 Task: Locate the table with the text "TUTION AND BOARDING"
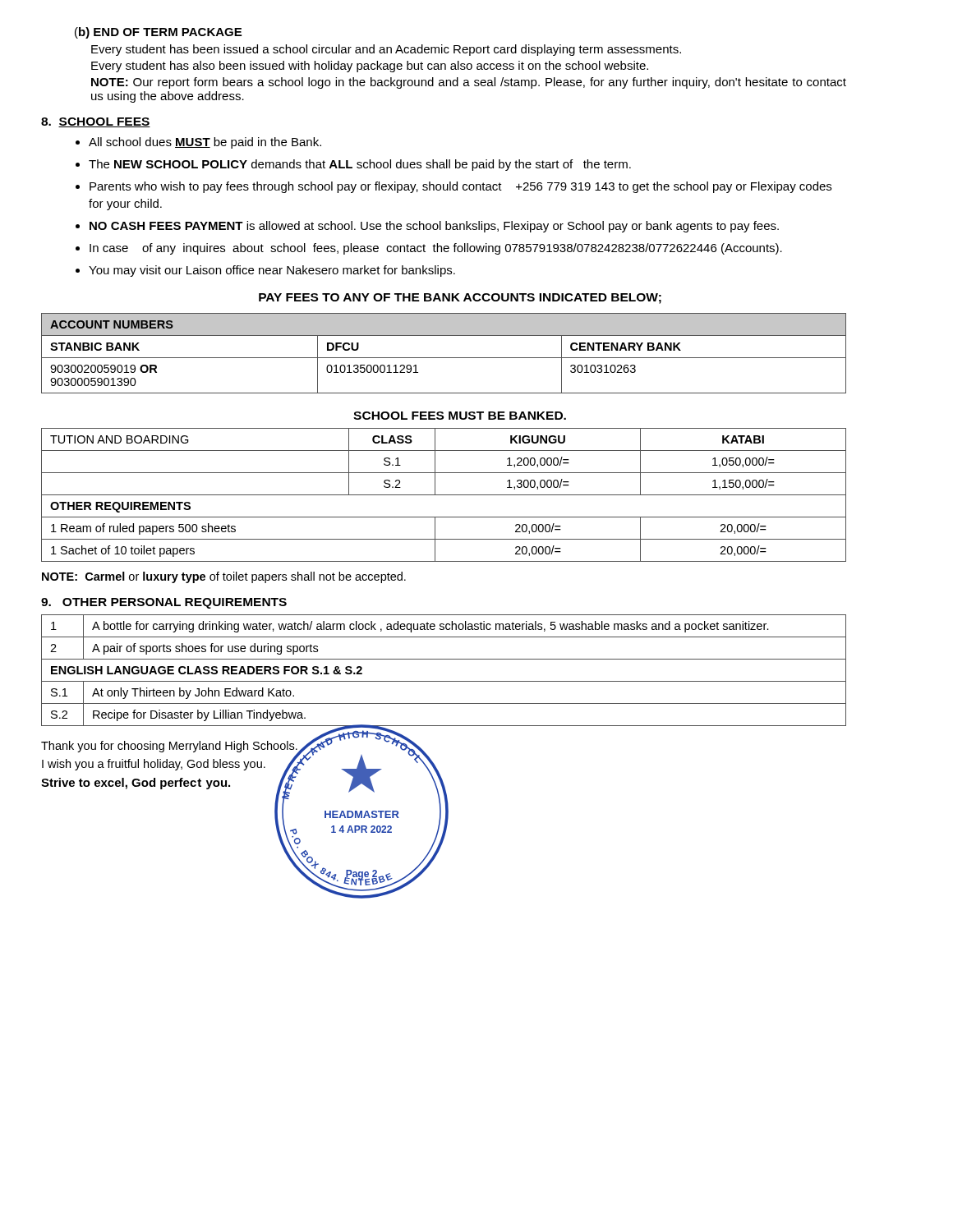(x=444, y=495)
